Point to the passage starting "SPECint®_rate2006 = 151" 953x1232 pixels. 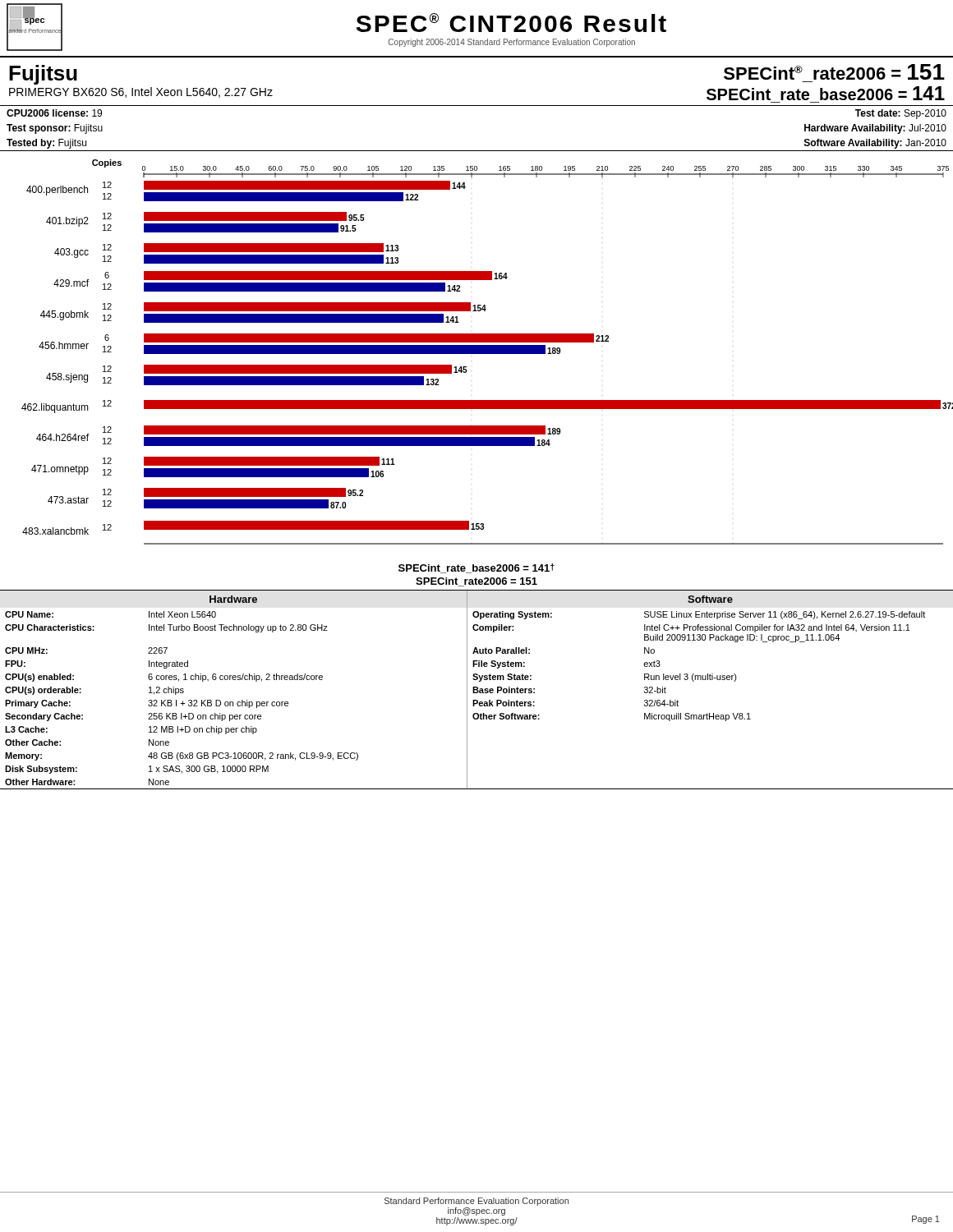834,72
